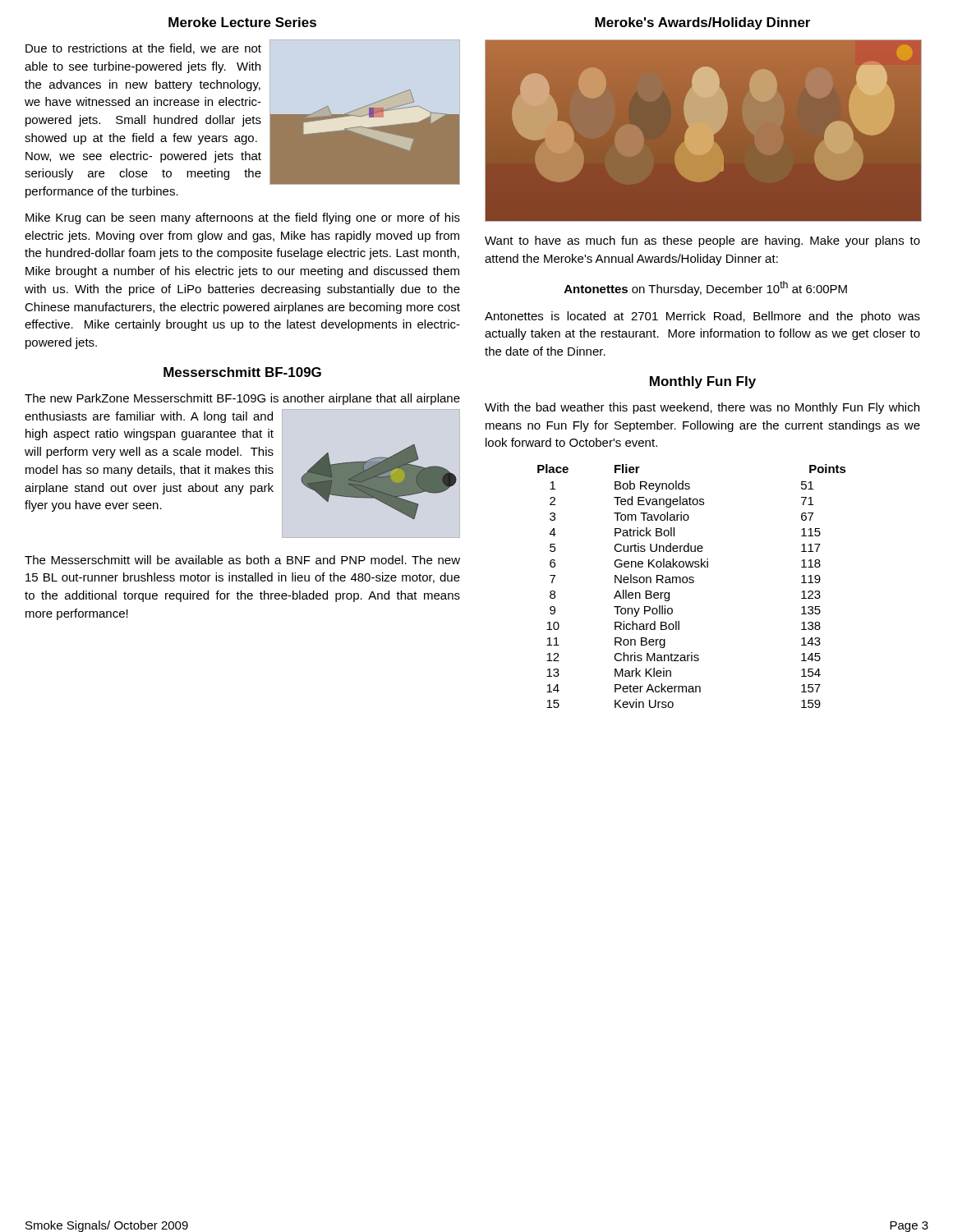953x1232 pixels.
Task: Select the text block starting "The new ParkZone Messerschmitt BF-109G is another airplane"
Action: 242,464
